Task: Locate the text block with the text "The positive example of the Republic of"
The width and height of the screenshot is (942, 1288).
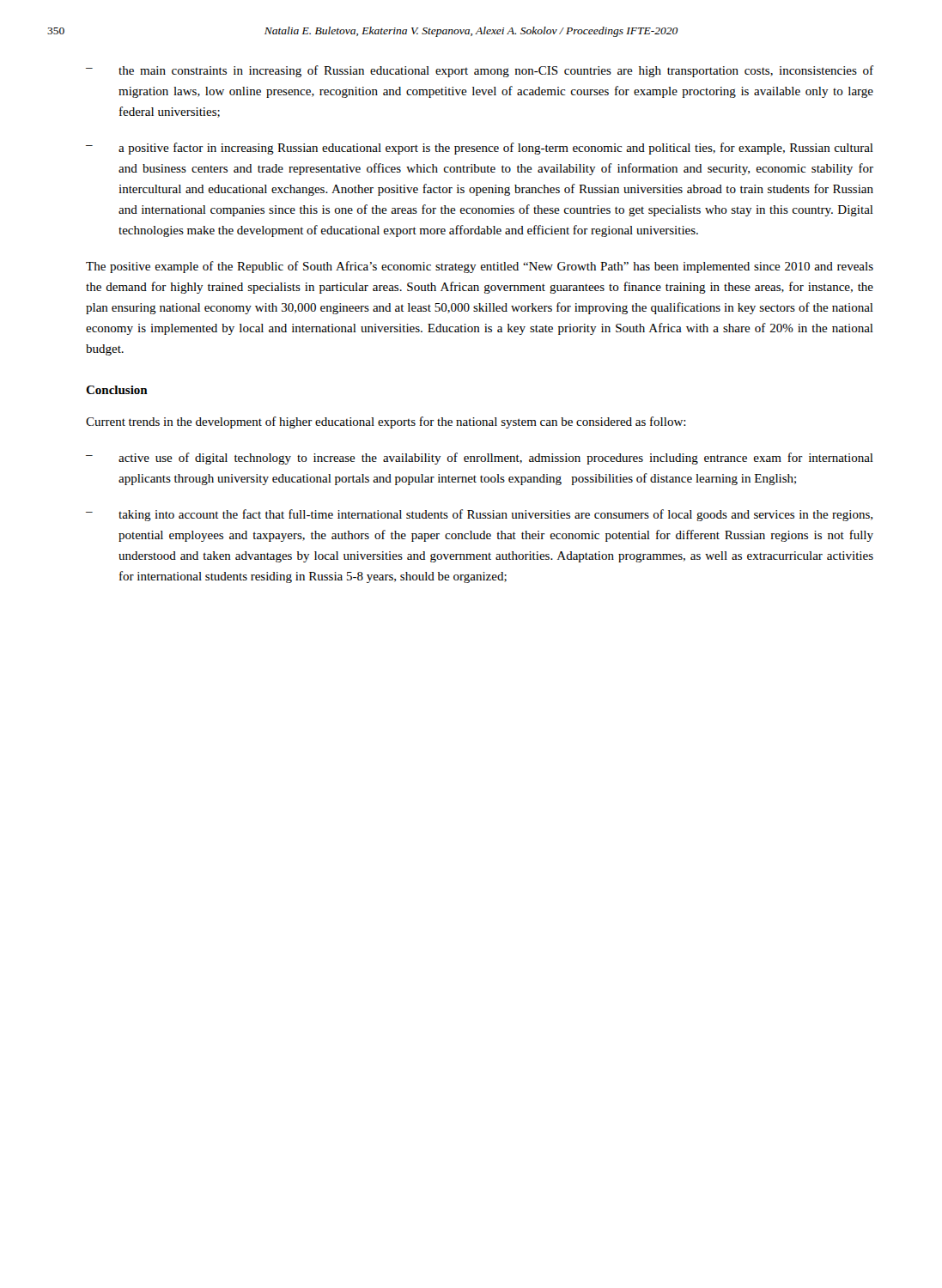Action: (x=480, y=307)
